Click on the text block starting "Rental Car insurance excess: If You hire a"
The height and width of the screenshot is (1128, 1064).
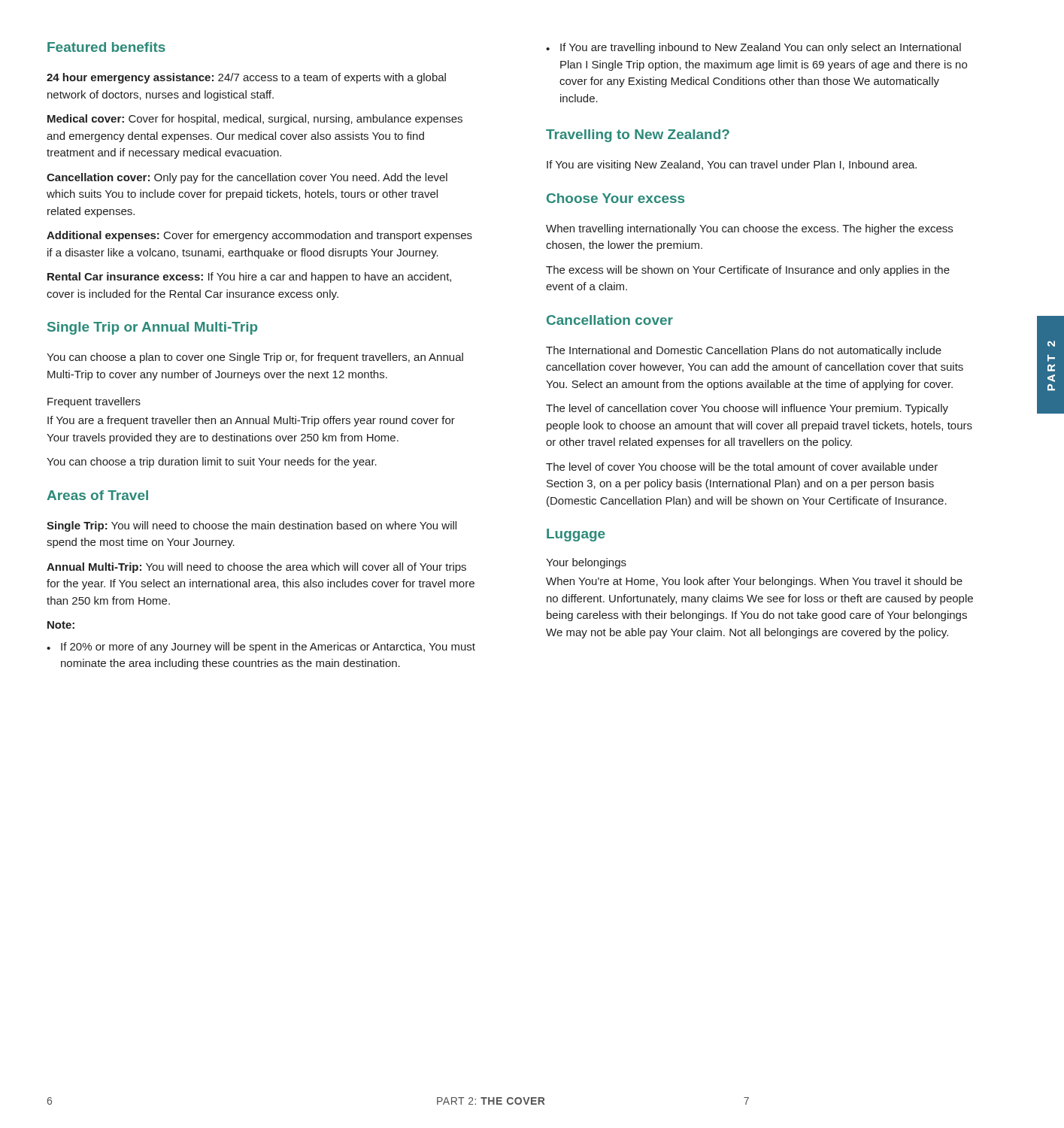tap(249, 285)
